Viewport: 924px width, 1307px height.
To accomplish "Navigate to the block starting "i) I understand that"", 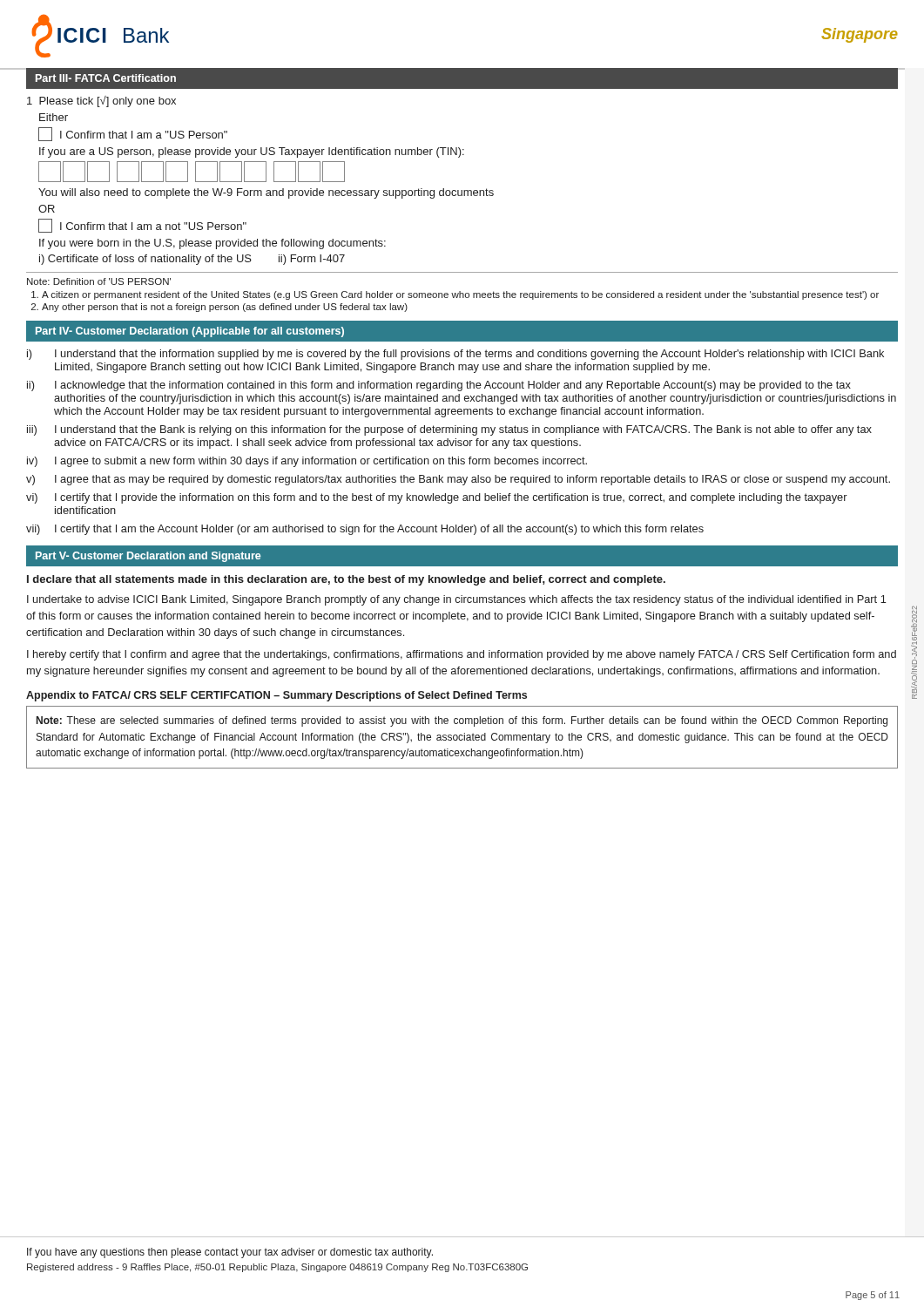I will [462, 360].
